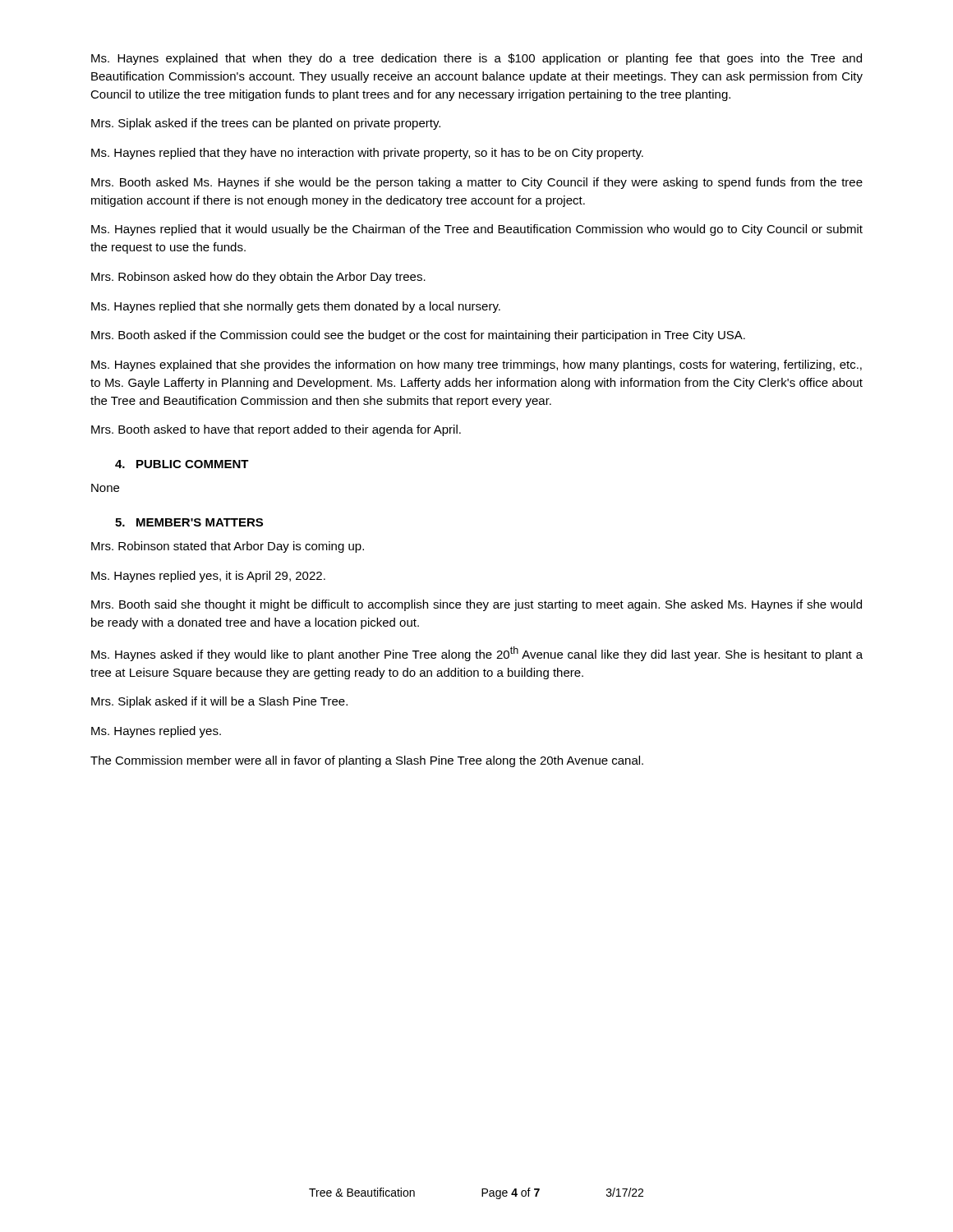Select the text block that says "The Commission member were"
Screen dimensions: 1232x953
coord(367,760)
